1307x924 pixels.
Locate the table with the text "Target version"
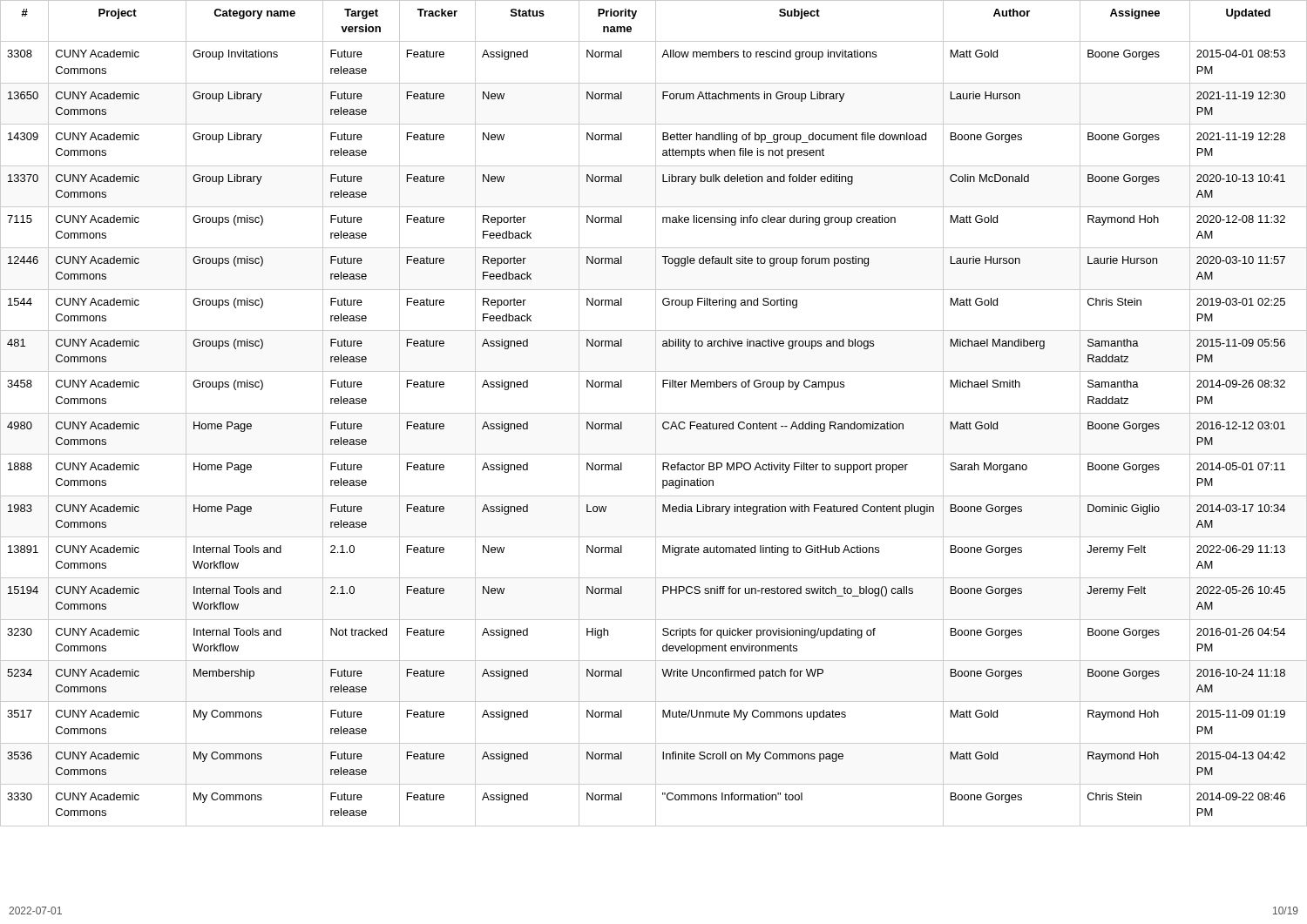[654, 413]
